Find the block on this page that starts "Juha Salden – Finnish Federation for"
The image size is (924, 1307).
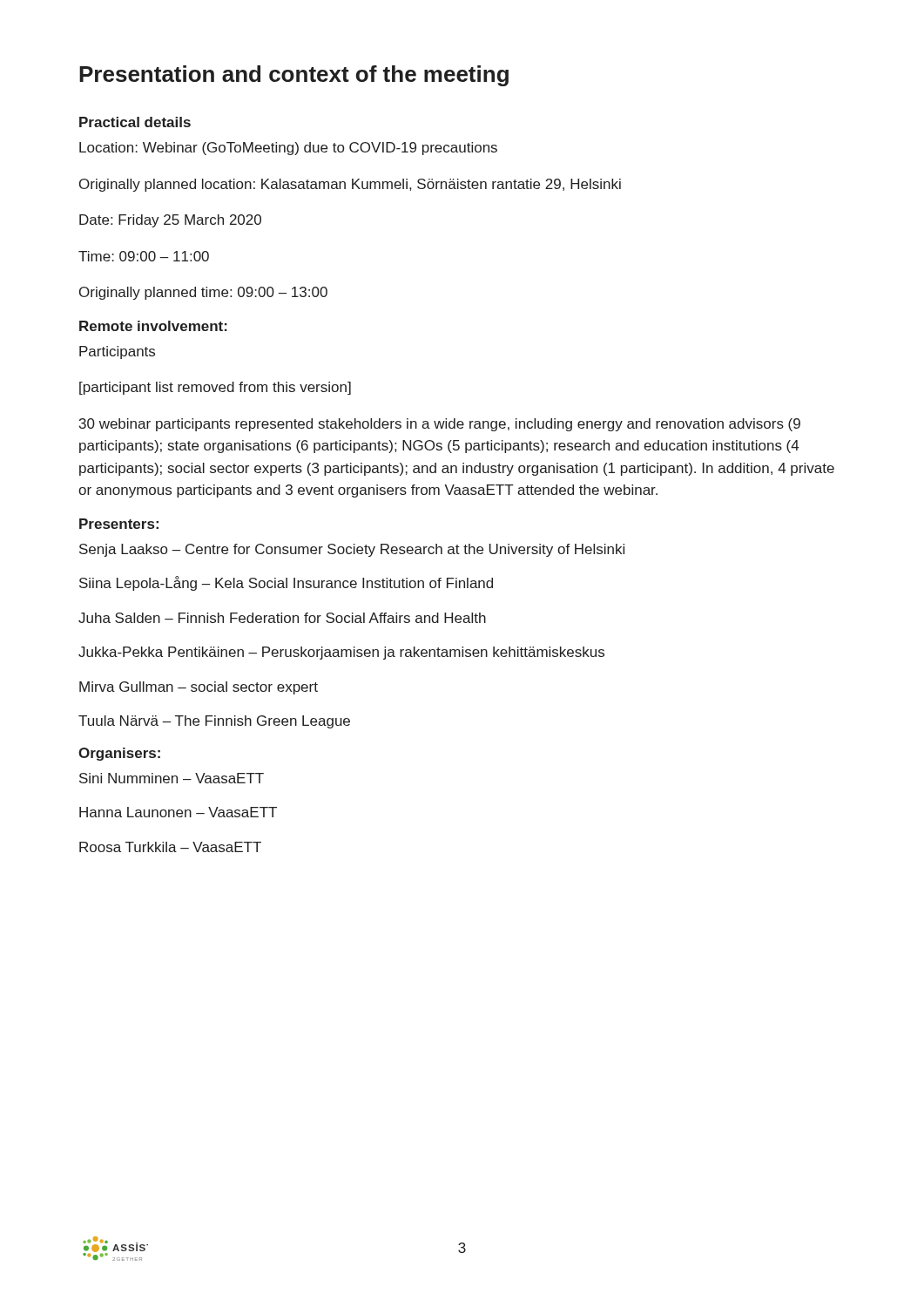(x=282, y=618)
